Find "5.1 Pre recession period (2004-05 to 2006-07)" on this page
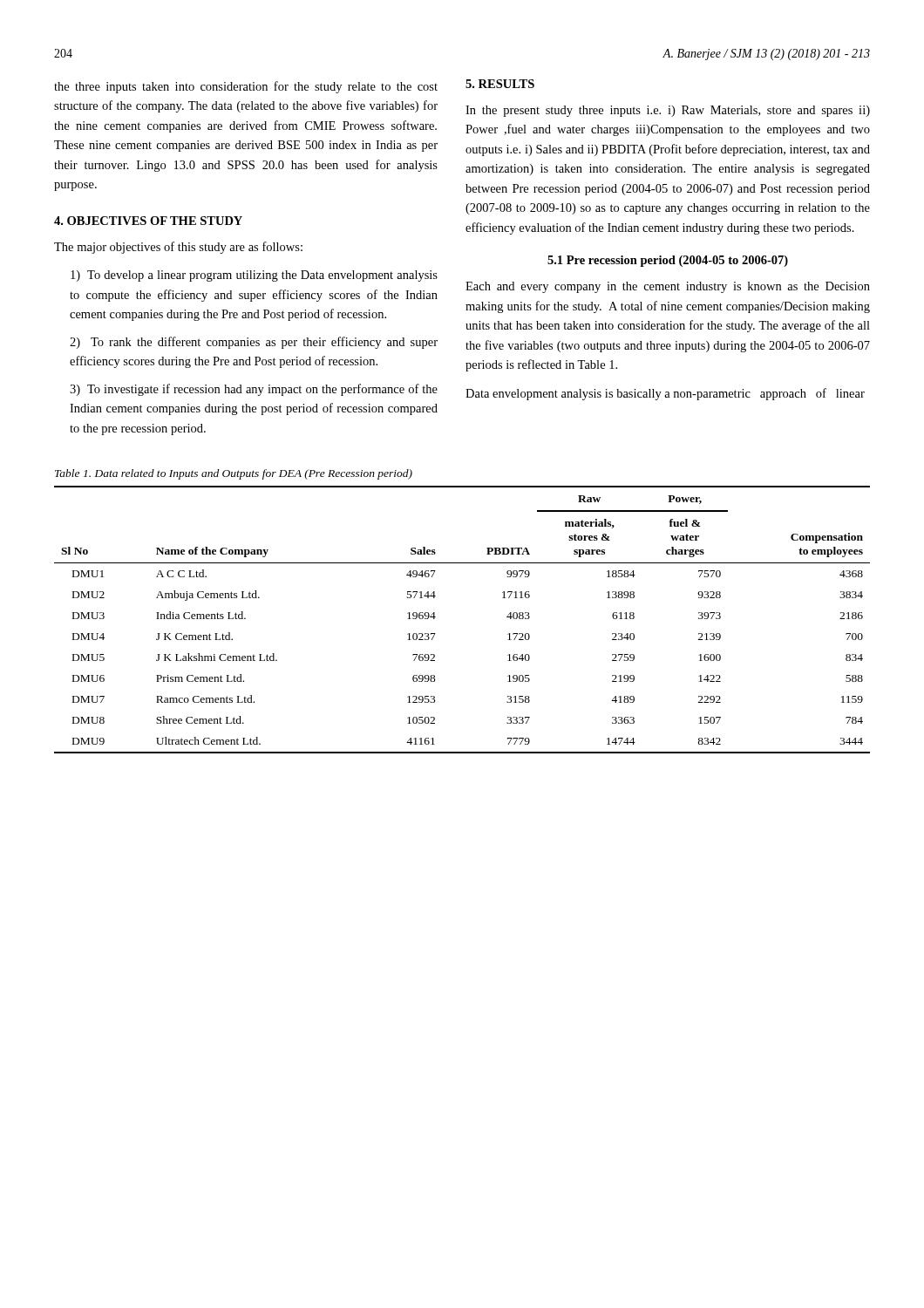This screenshot has width=924, height=1308. (x=668, y=260)
